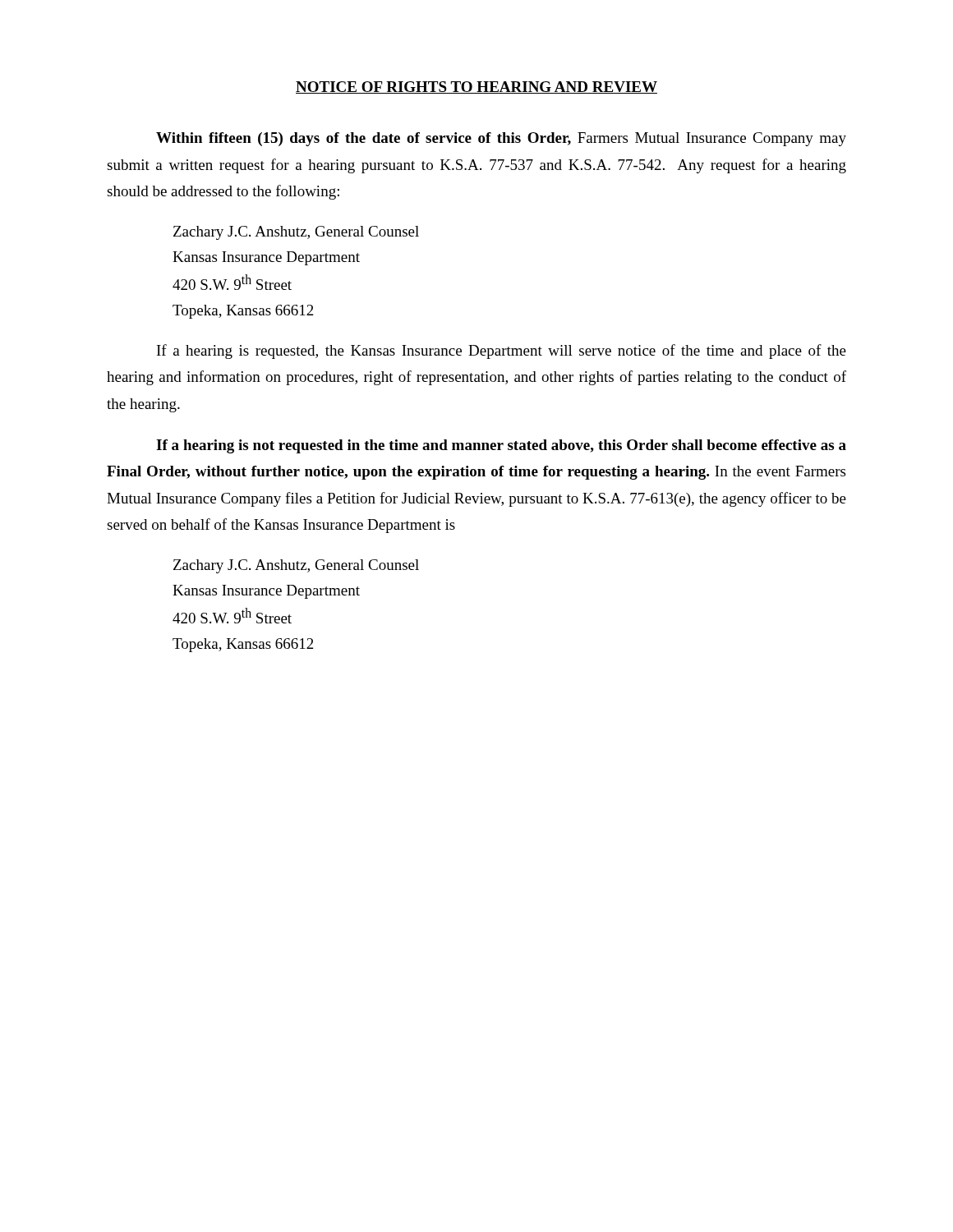Click on the block starting "NOTICE OF RIGHTS TO HEARING"
Image resolution: width=953 pixels, height=1232 pixels.
476,87
